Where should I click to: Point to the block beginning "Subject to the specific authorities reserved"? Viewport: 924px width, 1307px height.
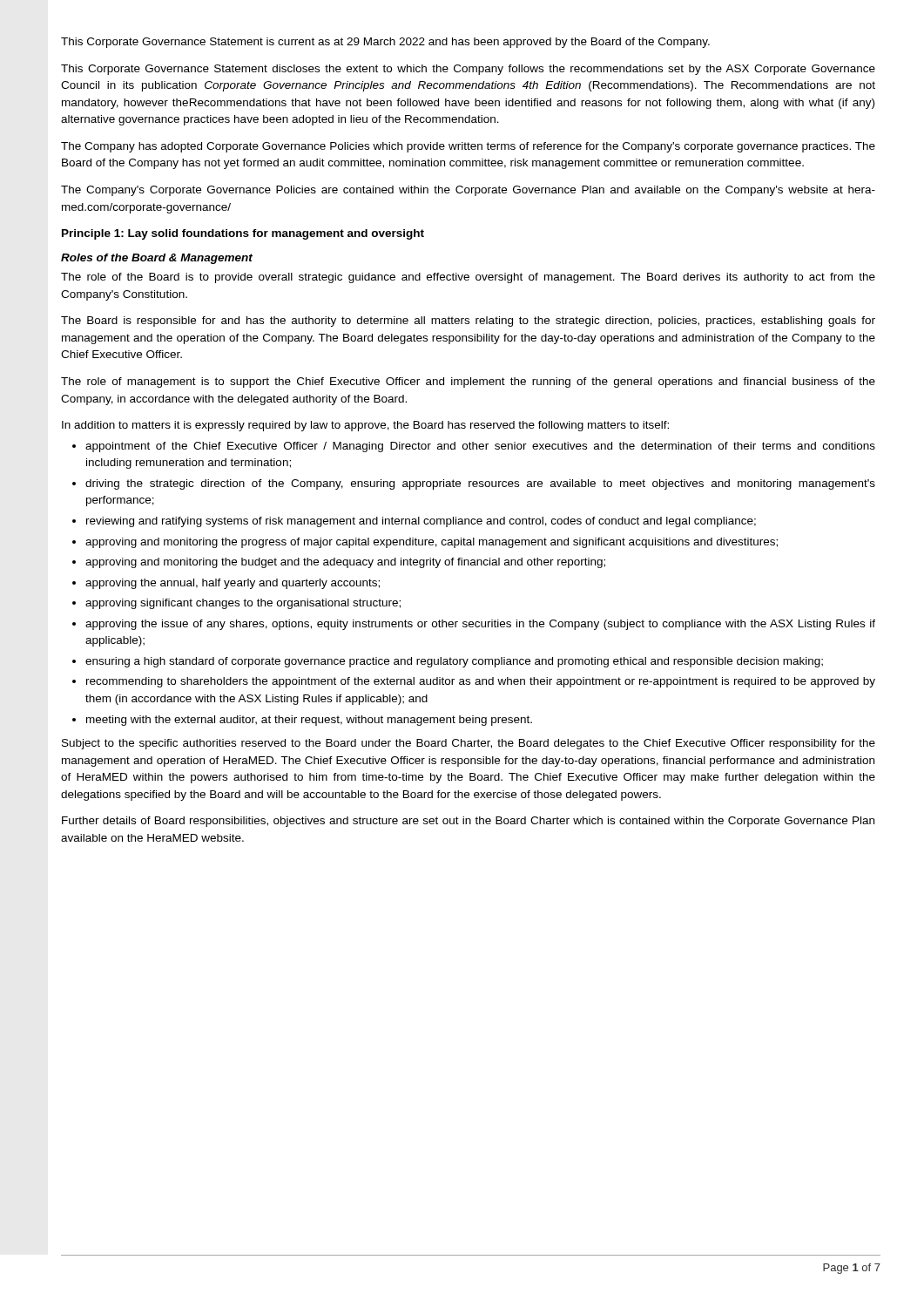click(468, 768)
